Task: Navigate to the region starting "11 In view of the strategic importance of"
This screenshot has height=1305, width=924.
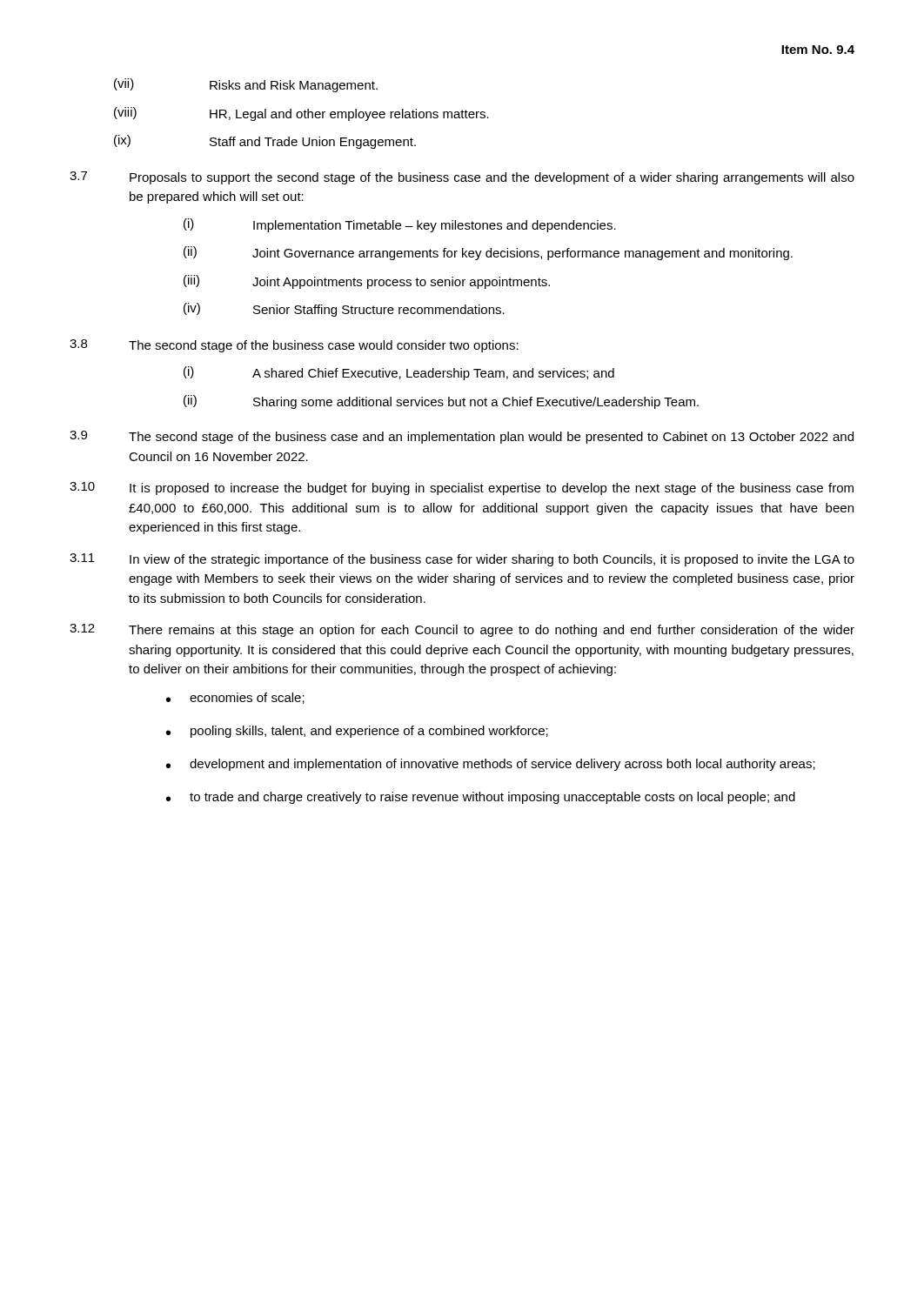Action: [x=462, y=579]
